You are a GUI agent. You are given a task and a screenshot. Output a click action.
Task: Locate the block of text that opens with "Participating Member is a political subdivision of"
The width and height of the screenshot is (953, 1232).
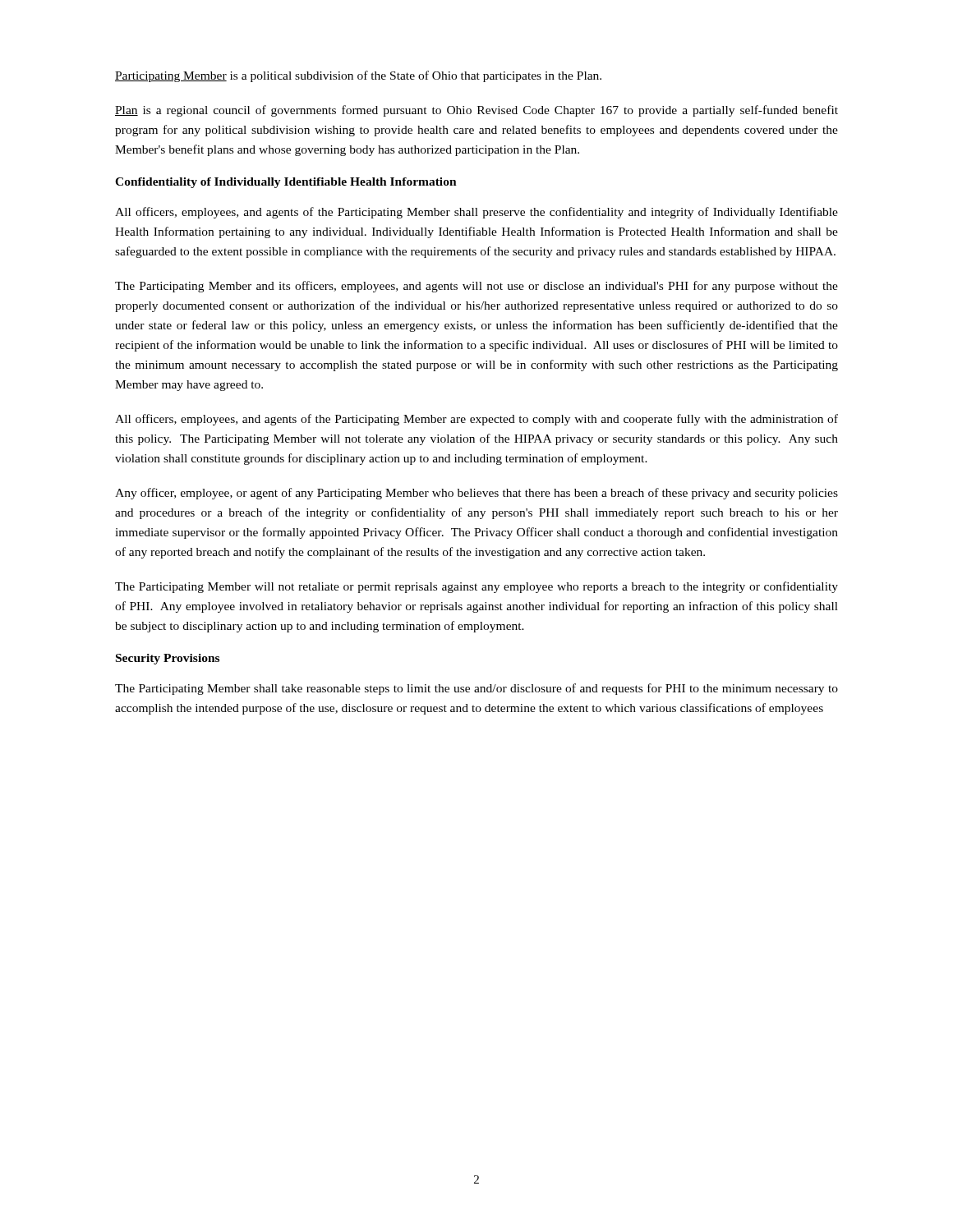[359, 75]
